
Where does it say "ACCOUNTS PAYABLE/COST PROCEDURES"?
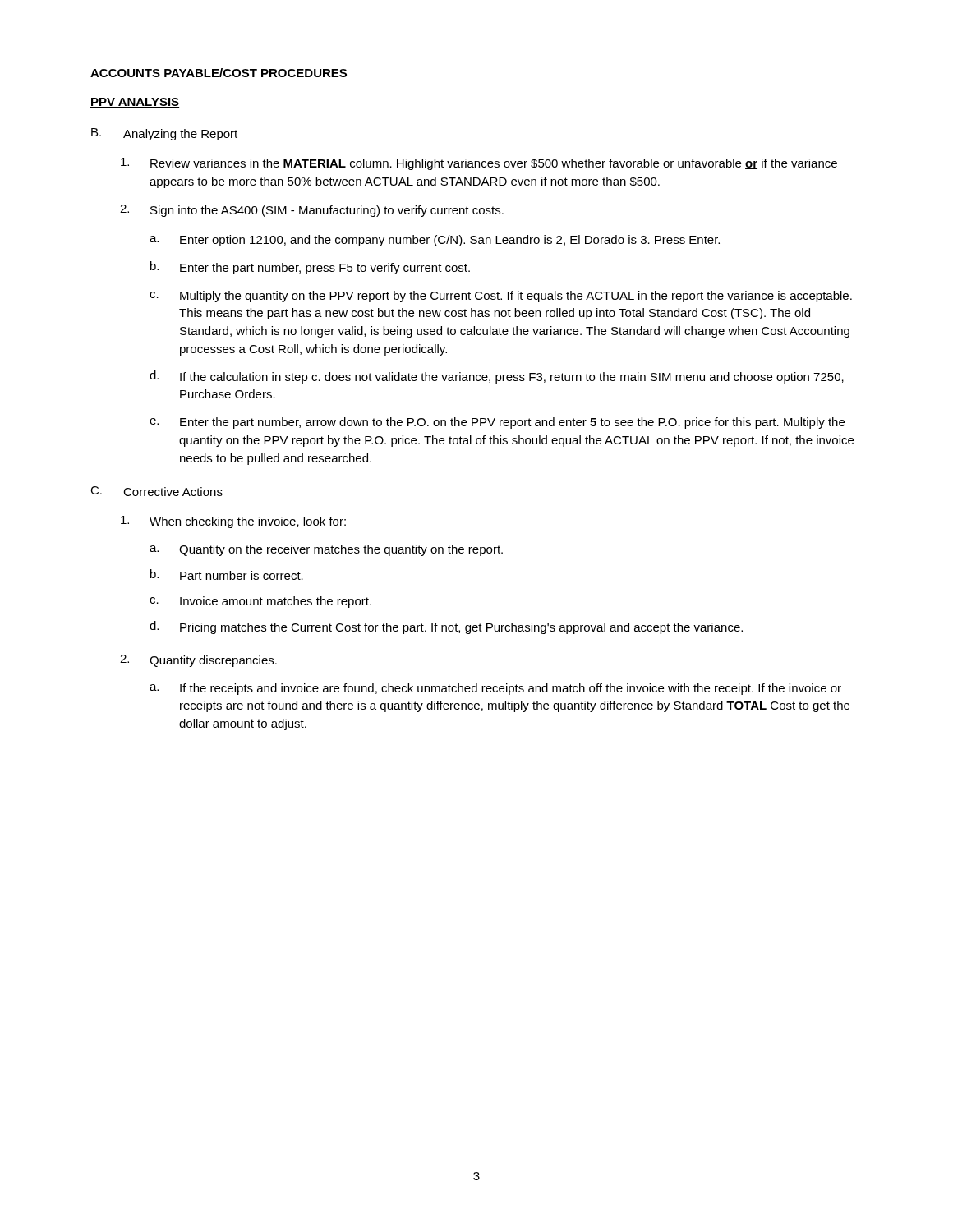219,73
